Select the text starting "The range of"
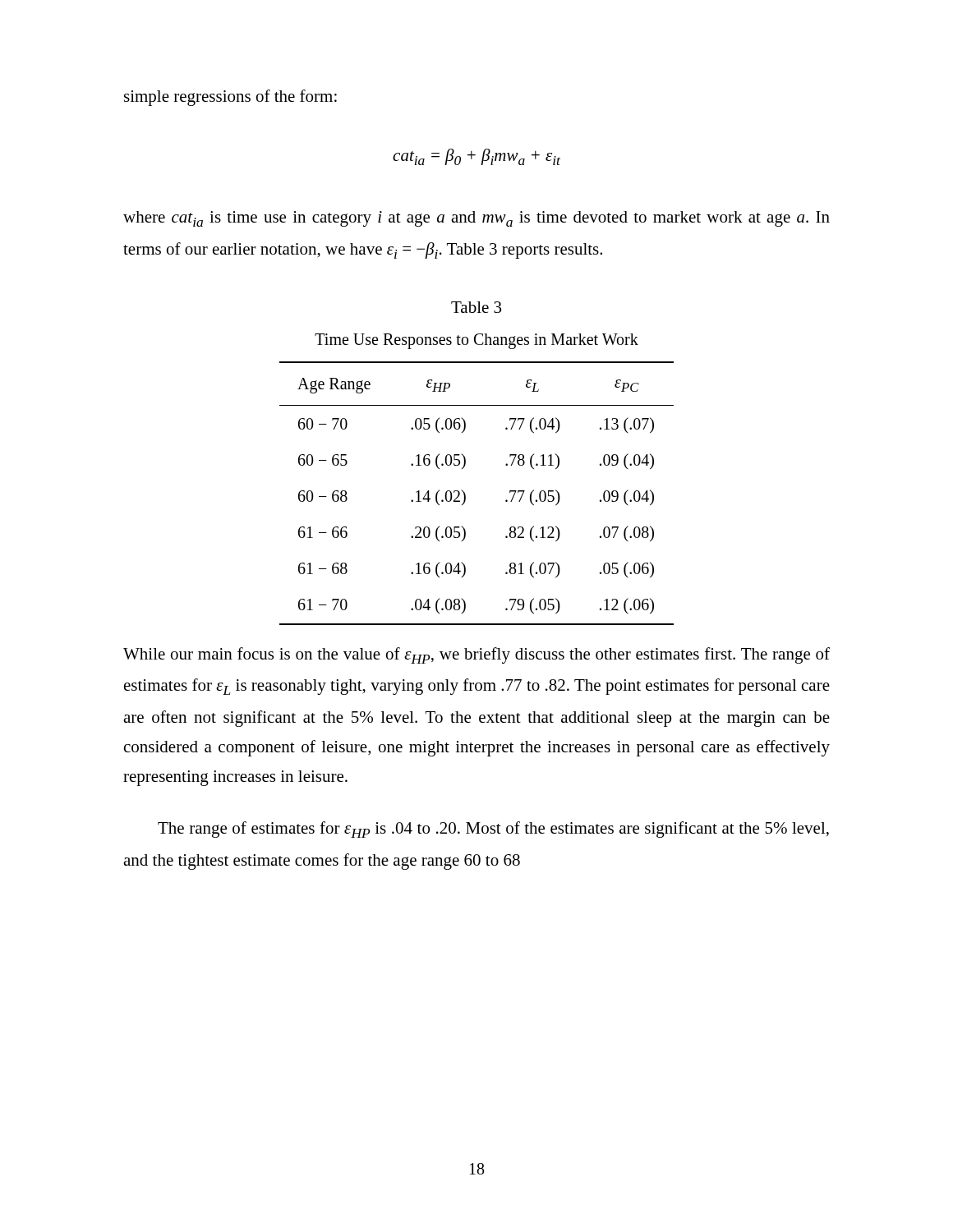Image resolution: width=953 pixels, height=1232 pixels. pos(476,844)
